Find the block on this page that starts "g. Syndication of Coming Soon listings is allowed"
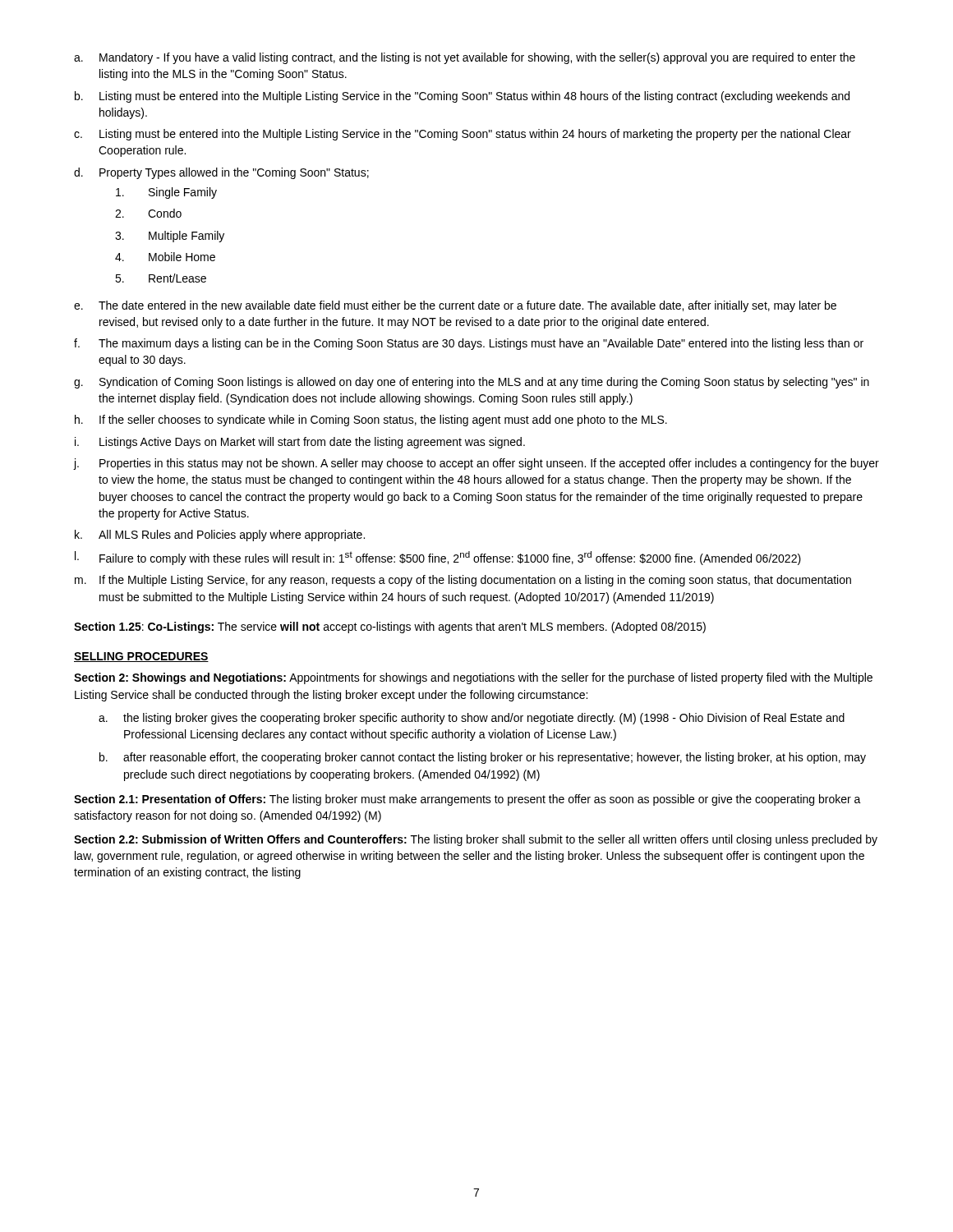 coord(476,390)
